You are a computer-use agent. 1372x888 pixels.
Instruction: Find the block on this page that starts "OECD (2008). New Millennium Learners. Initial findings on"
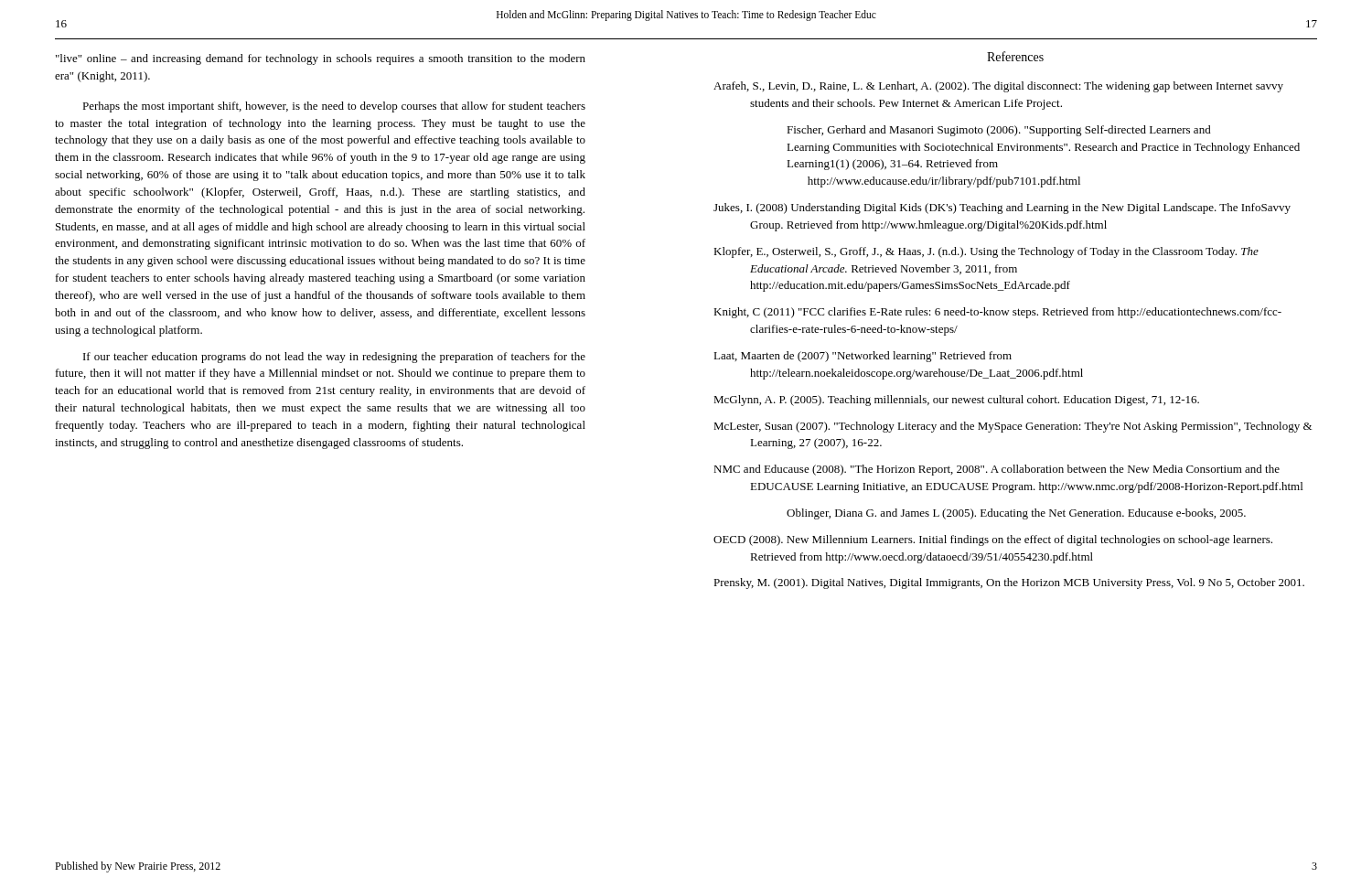[x=993, y=547]
